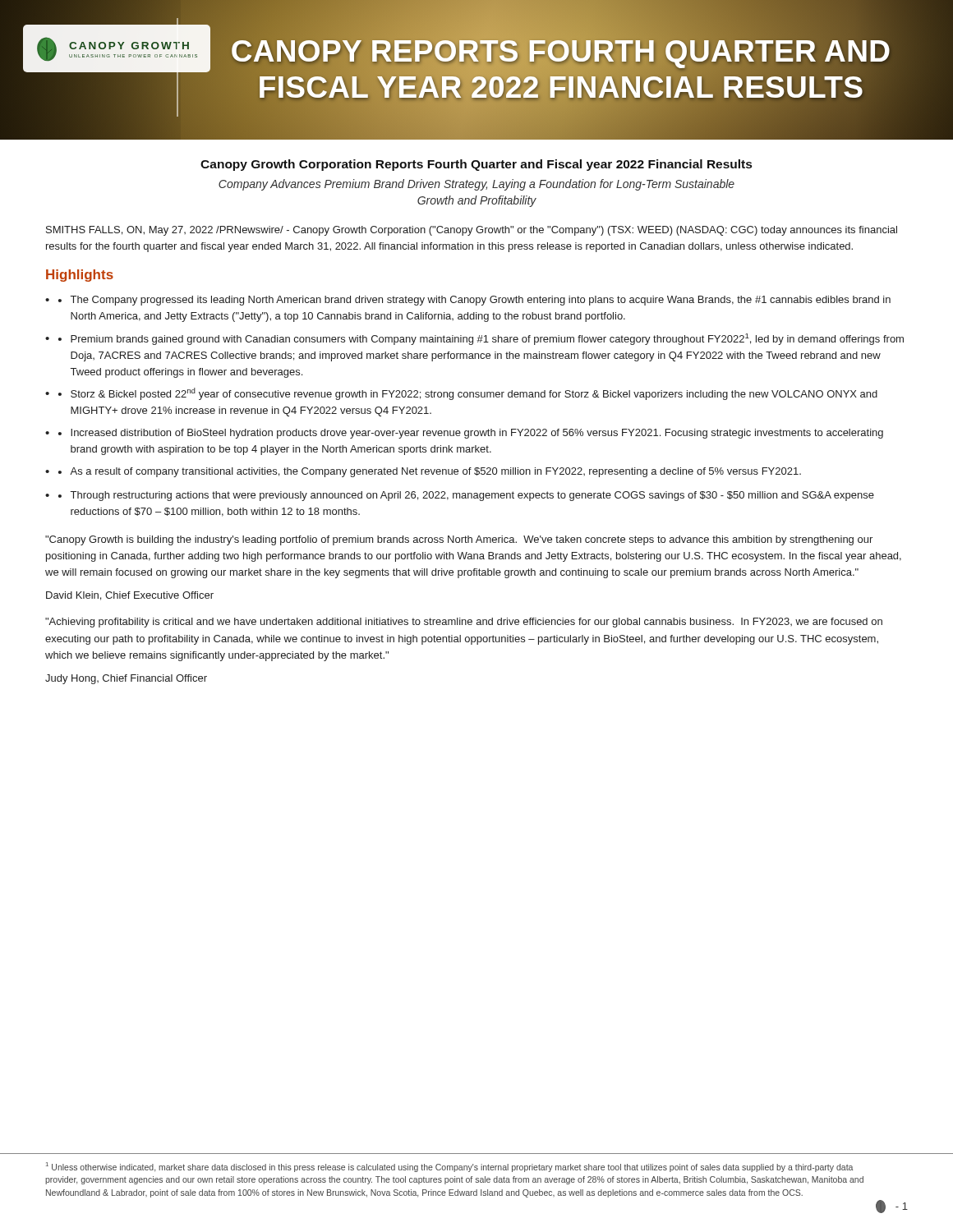Select the text block that reads "Company Advances Premium Brand Driven Strategy, Laying a"

tap(476, 192)
